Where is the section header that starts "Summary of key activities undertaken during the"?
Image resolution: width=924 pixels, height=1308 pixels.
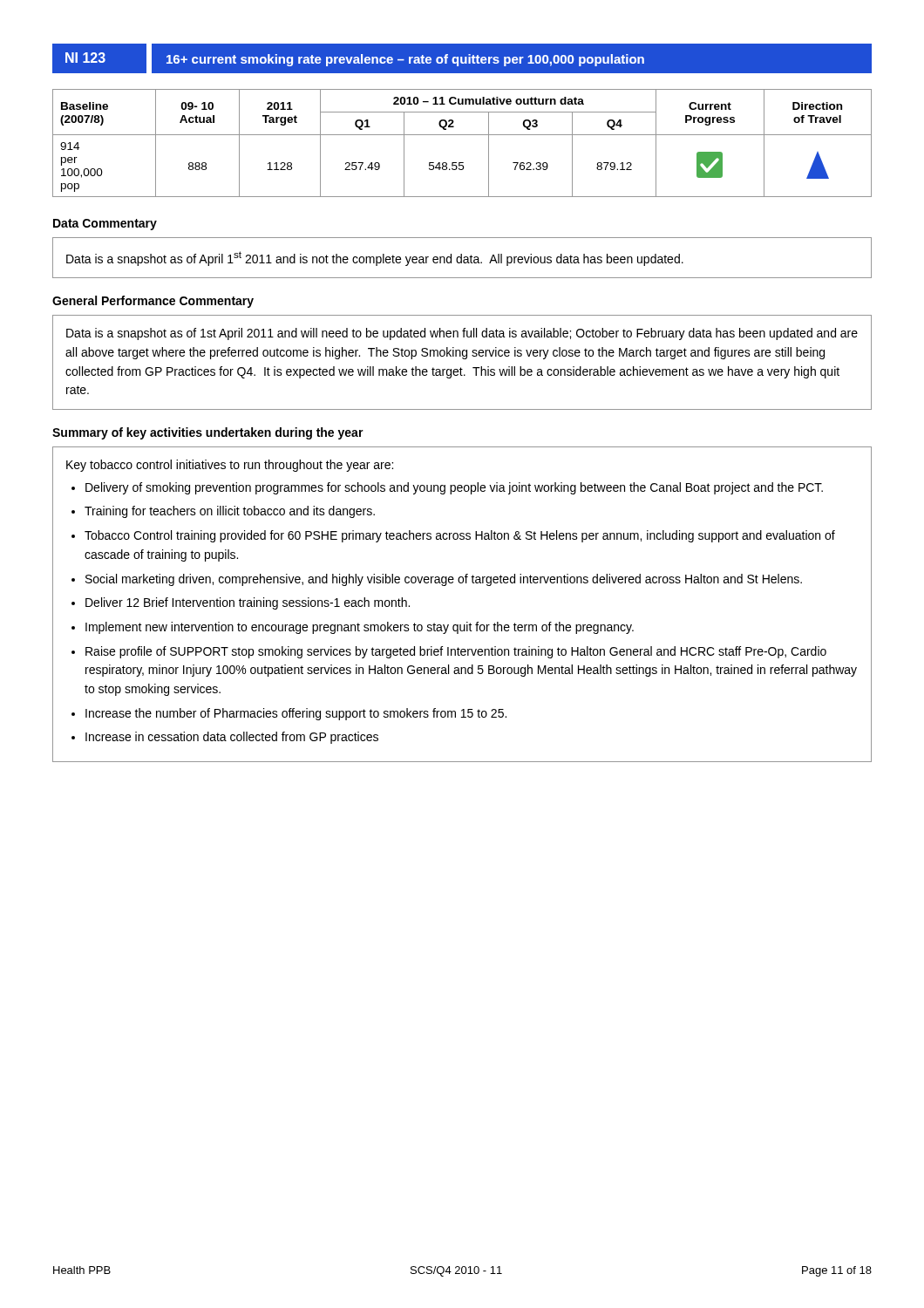(x=208, y=433)
